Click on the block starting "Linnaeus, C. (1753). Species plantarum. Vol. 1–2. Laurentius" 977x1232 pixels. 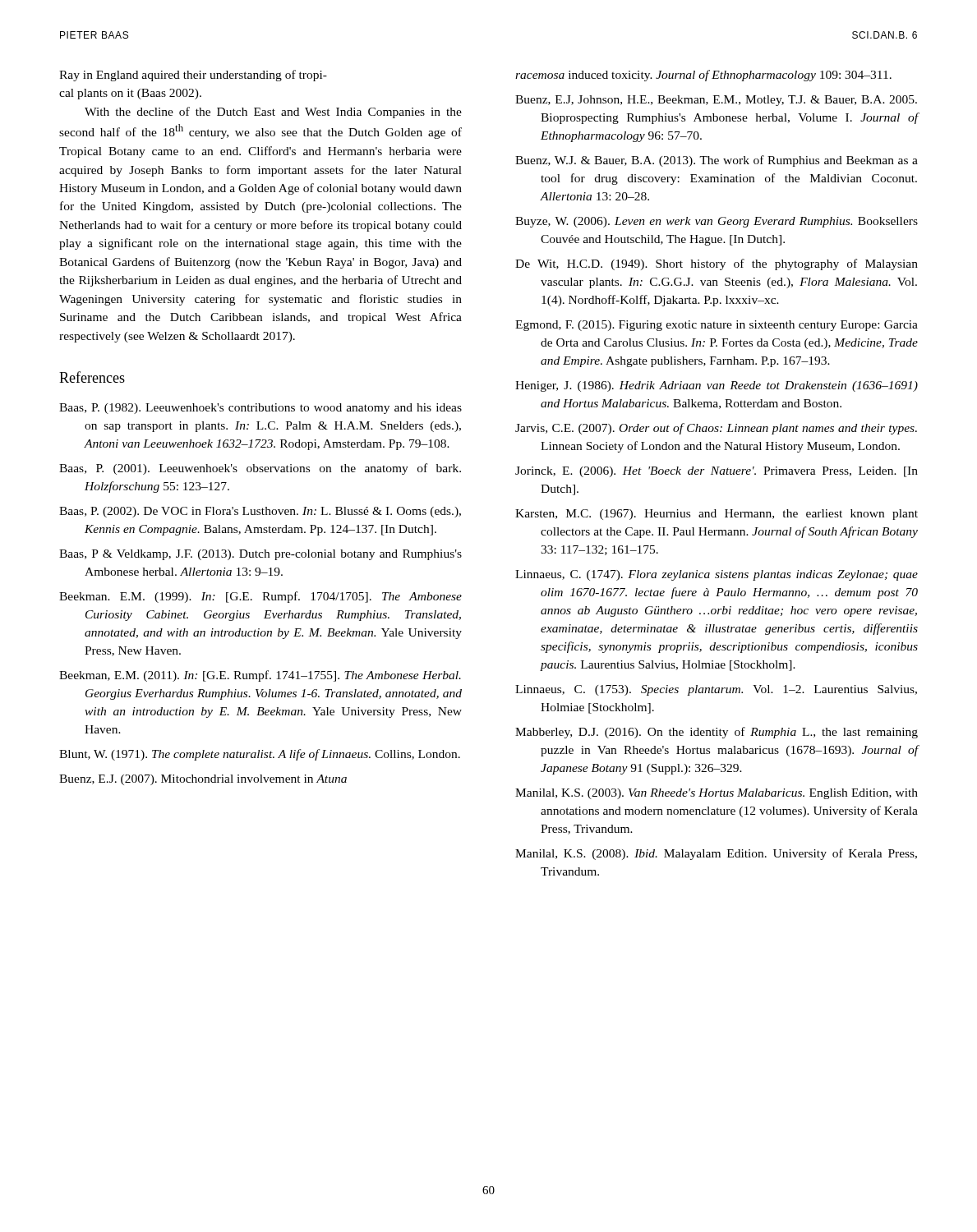coord(716,698)
